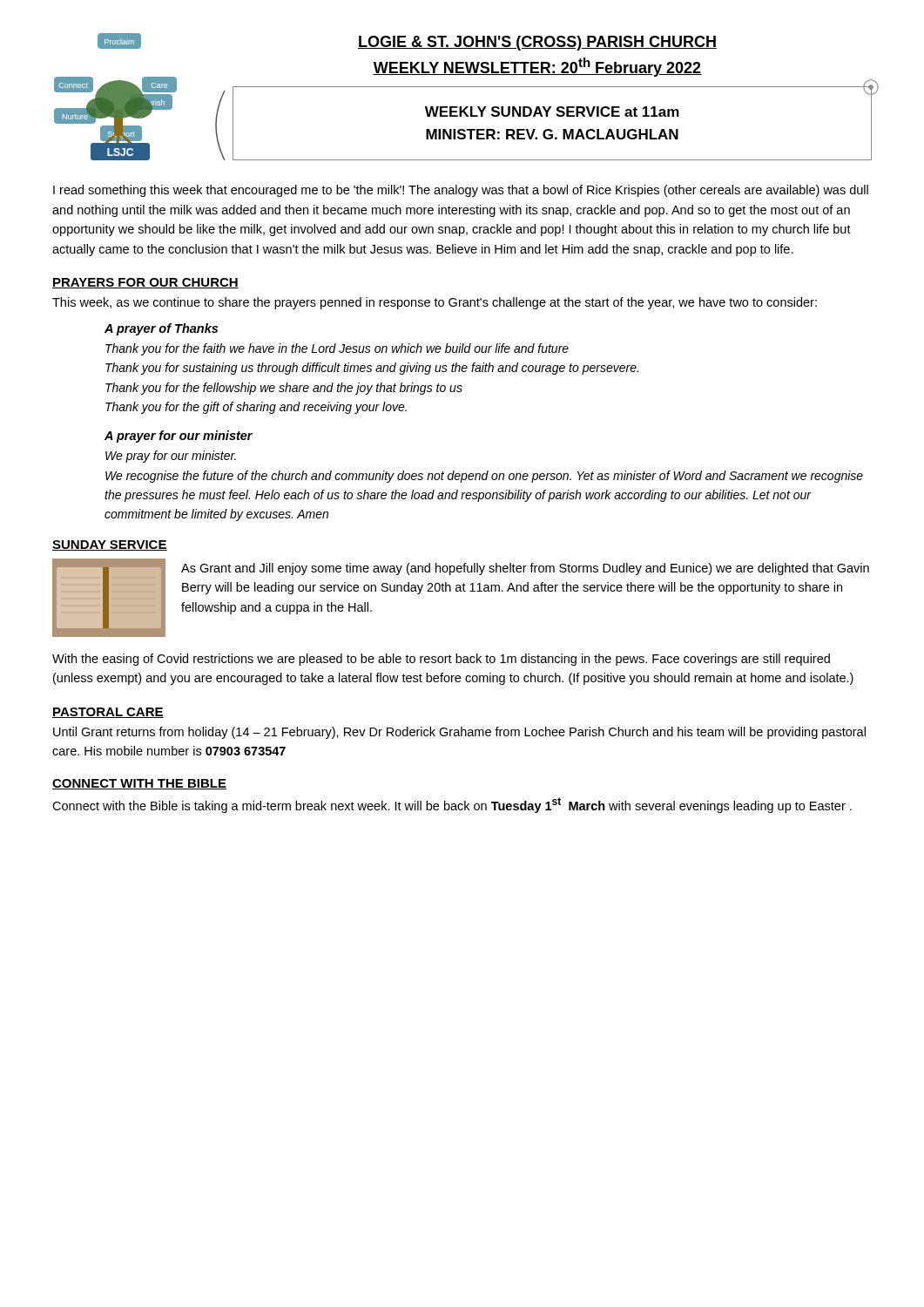Viewport: 924px width, 1307px height.
Task: Point to the passage starting "CONNECT WITH THE BIBLE"
Action: pyautogui.click(x=139, y=783)
